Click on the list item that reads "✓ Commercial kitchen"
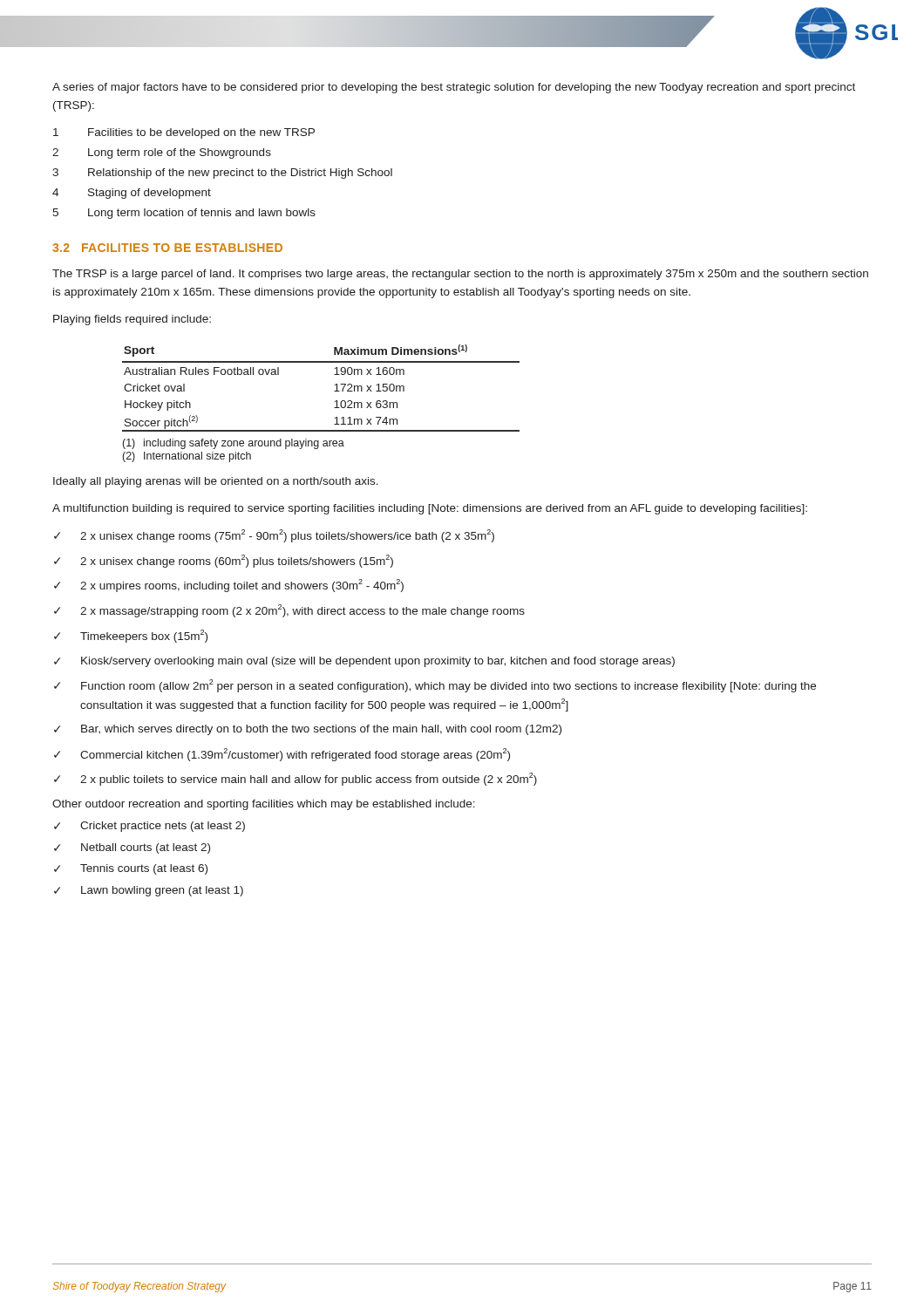The width and height of the screenshot is (924, 1308). pyautogui.click(x=462, y=755)
